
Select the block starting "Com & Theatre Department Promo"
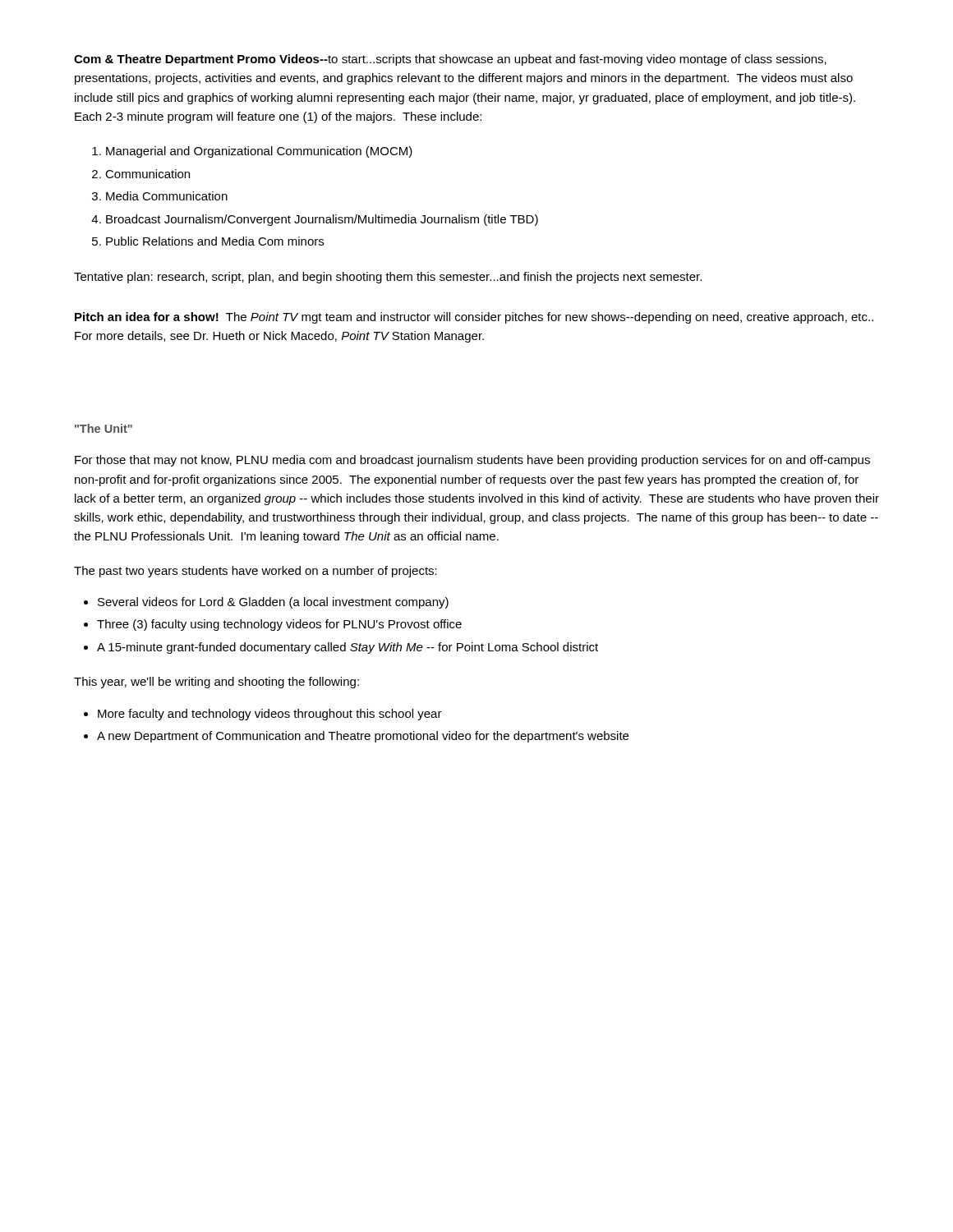point(465,87)
